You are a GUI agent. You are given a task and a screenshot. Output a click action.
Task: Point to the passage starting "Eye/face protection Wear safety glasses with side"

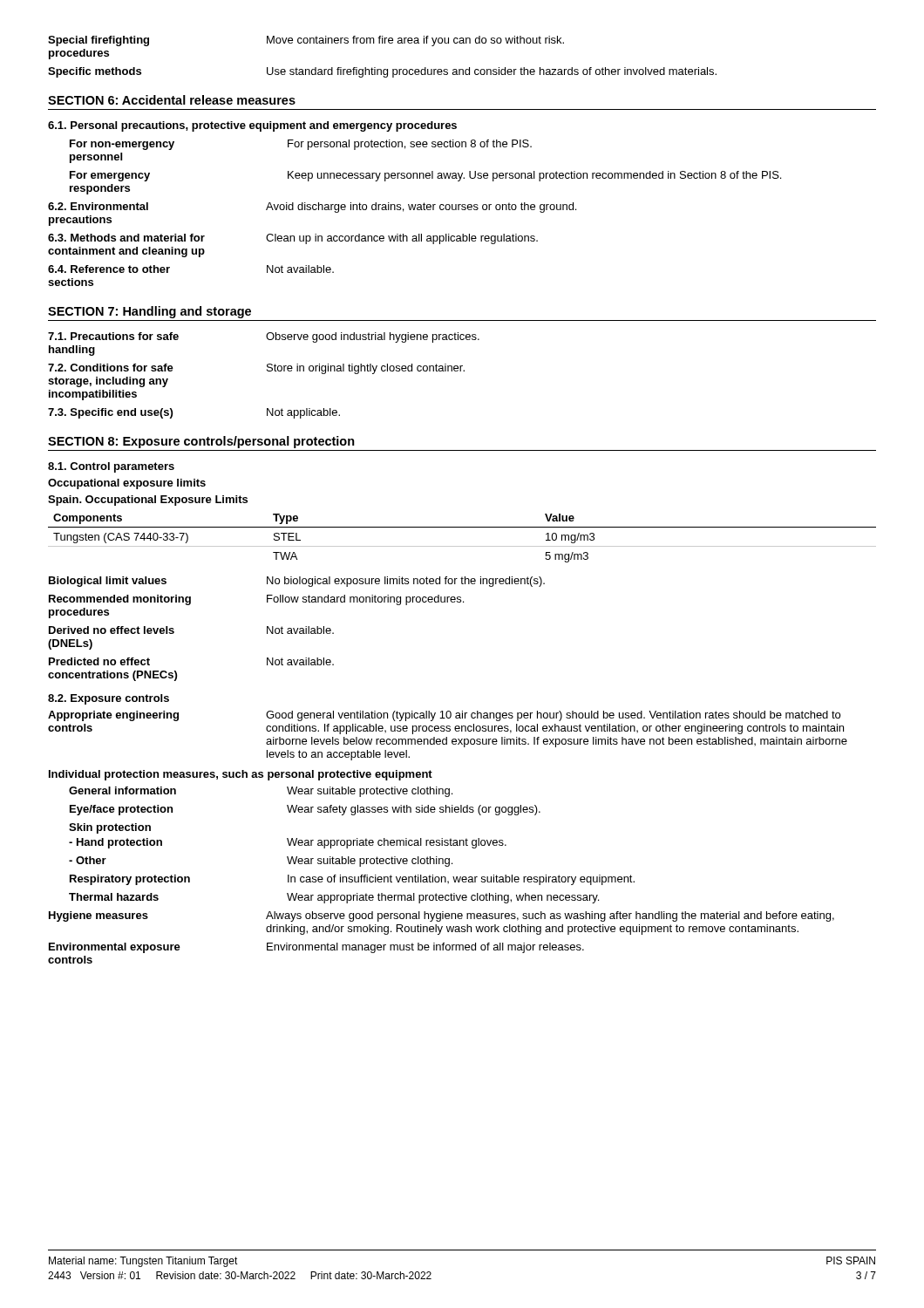click(x=472, y=809)
